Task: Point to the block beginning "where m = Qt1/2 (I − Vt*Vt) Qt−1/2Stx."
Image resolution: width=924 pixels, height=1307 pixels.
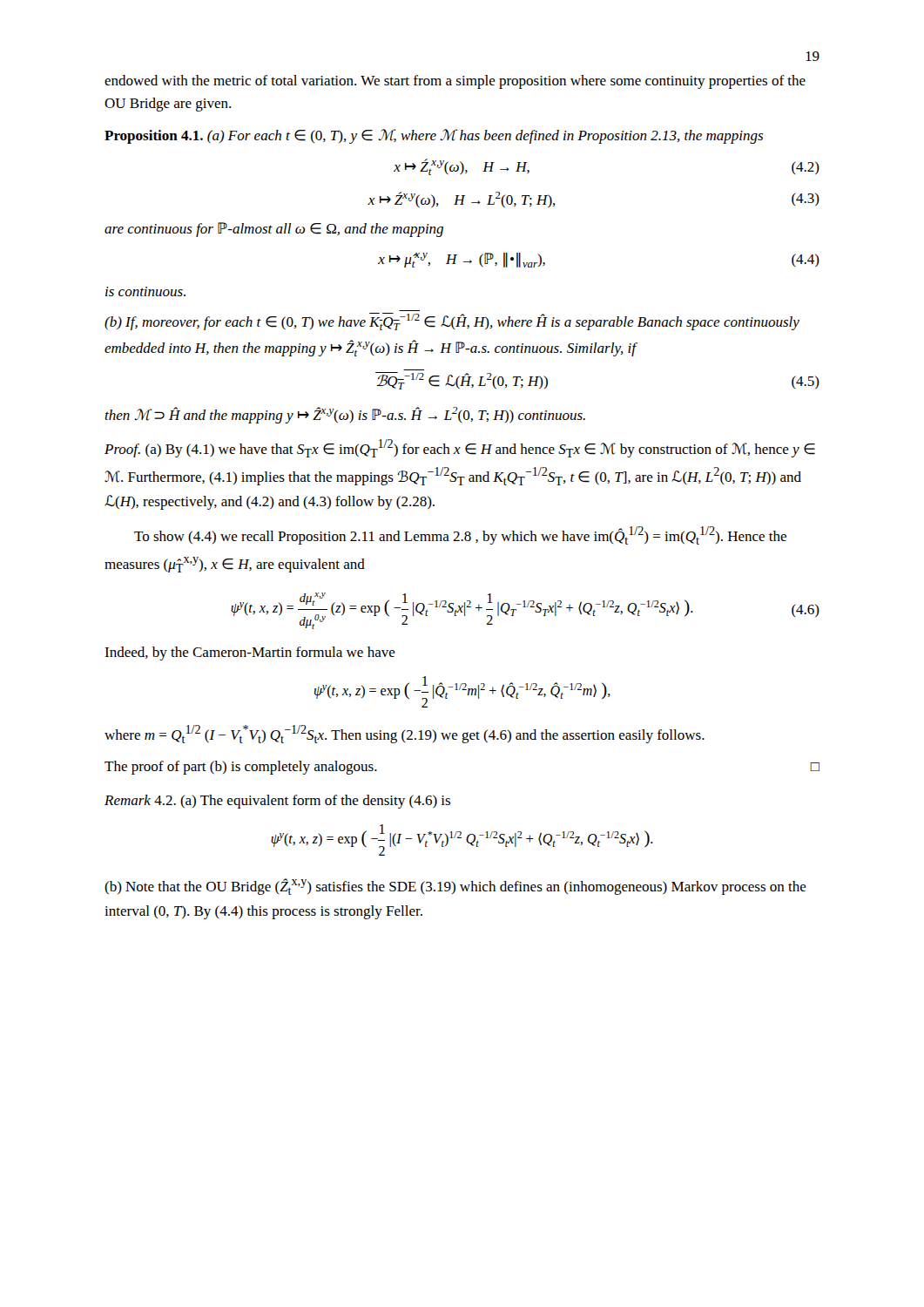Action: 405,734
